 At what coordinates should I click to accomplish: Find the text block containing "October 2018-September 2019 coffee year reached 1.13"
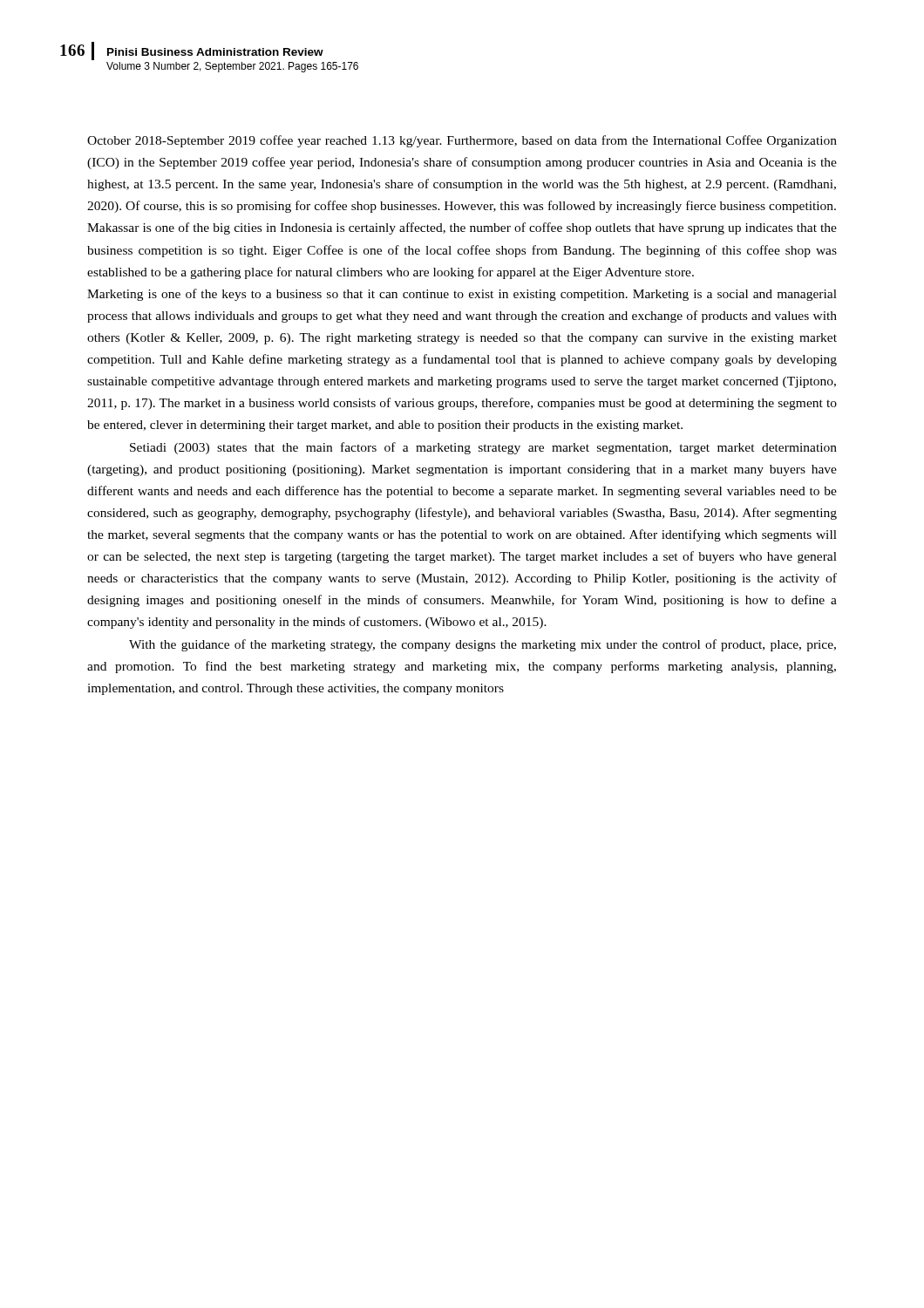pyautogui.click(x=462, y=414)
